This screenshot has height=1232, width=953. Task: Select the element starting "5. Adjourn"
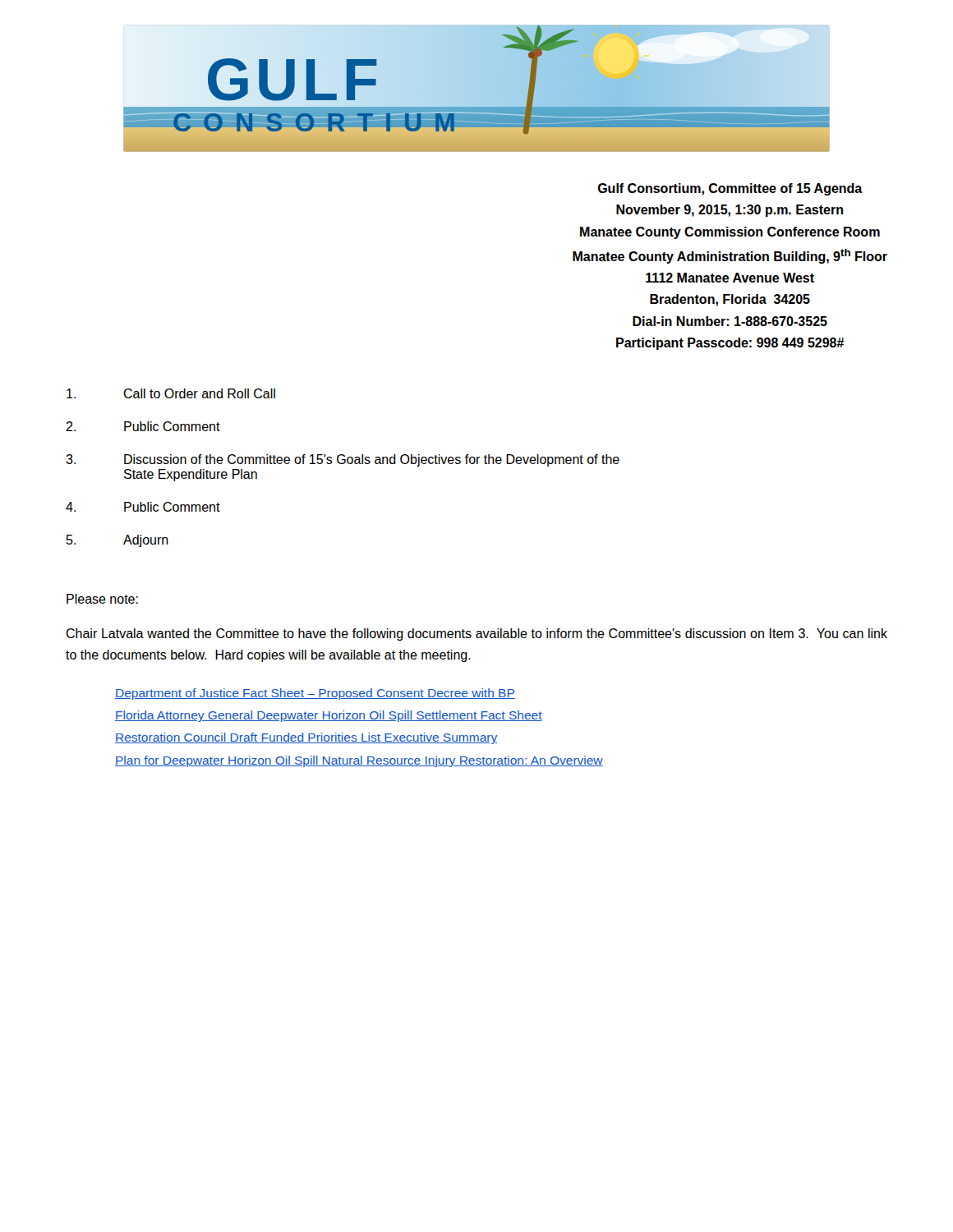click(147, 539)
